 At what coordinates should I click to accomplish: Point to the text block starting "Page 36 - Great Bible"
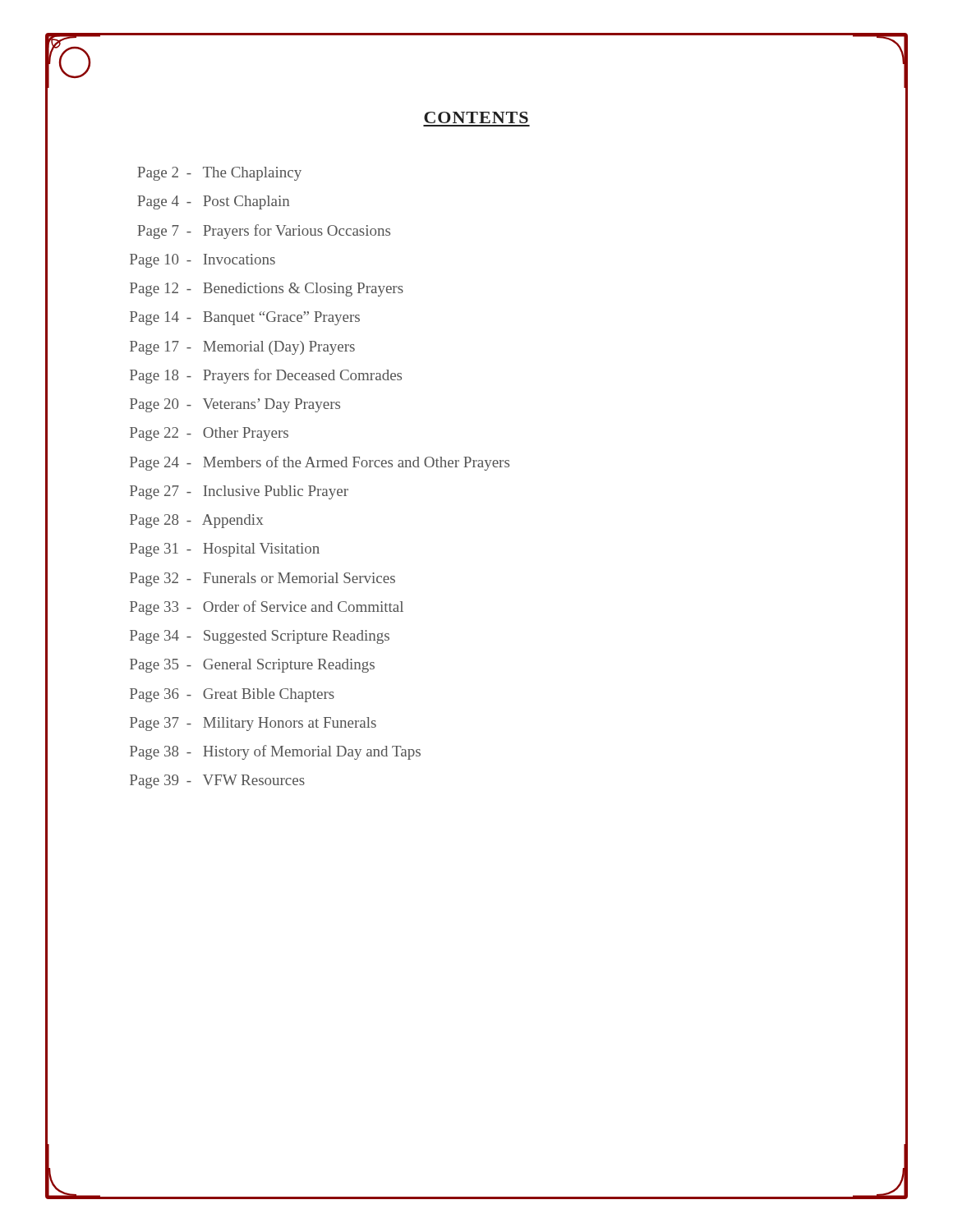(x=225, y=693)
